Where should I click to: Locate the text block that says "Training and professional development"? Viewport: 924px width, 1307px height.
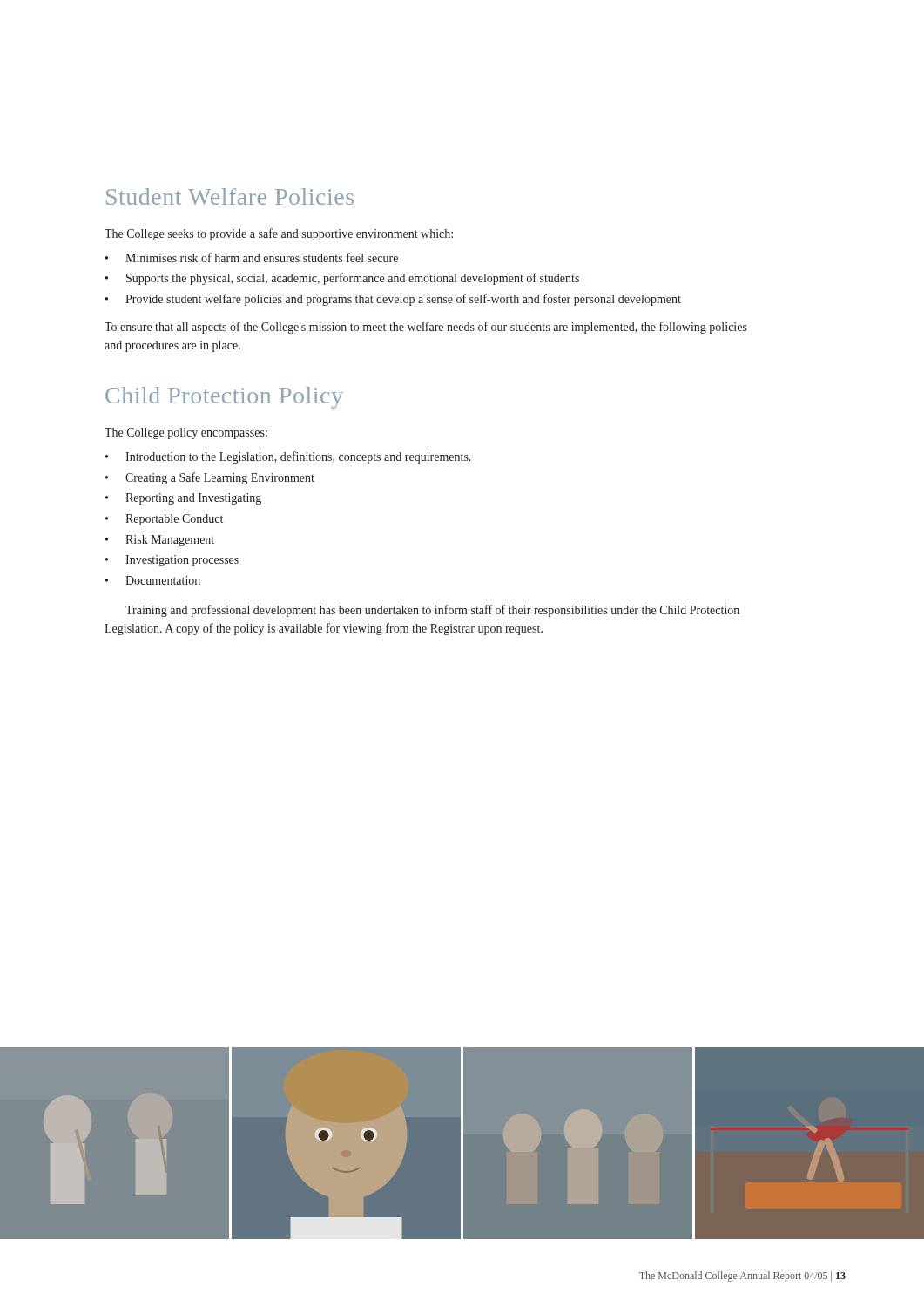pos(422,620)
